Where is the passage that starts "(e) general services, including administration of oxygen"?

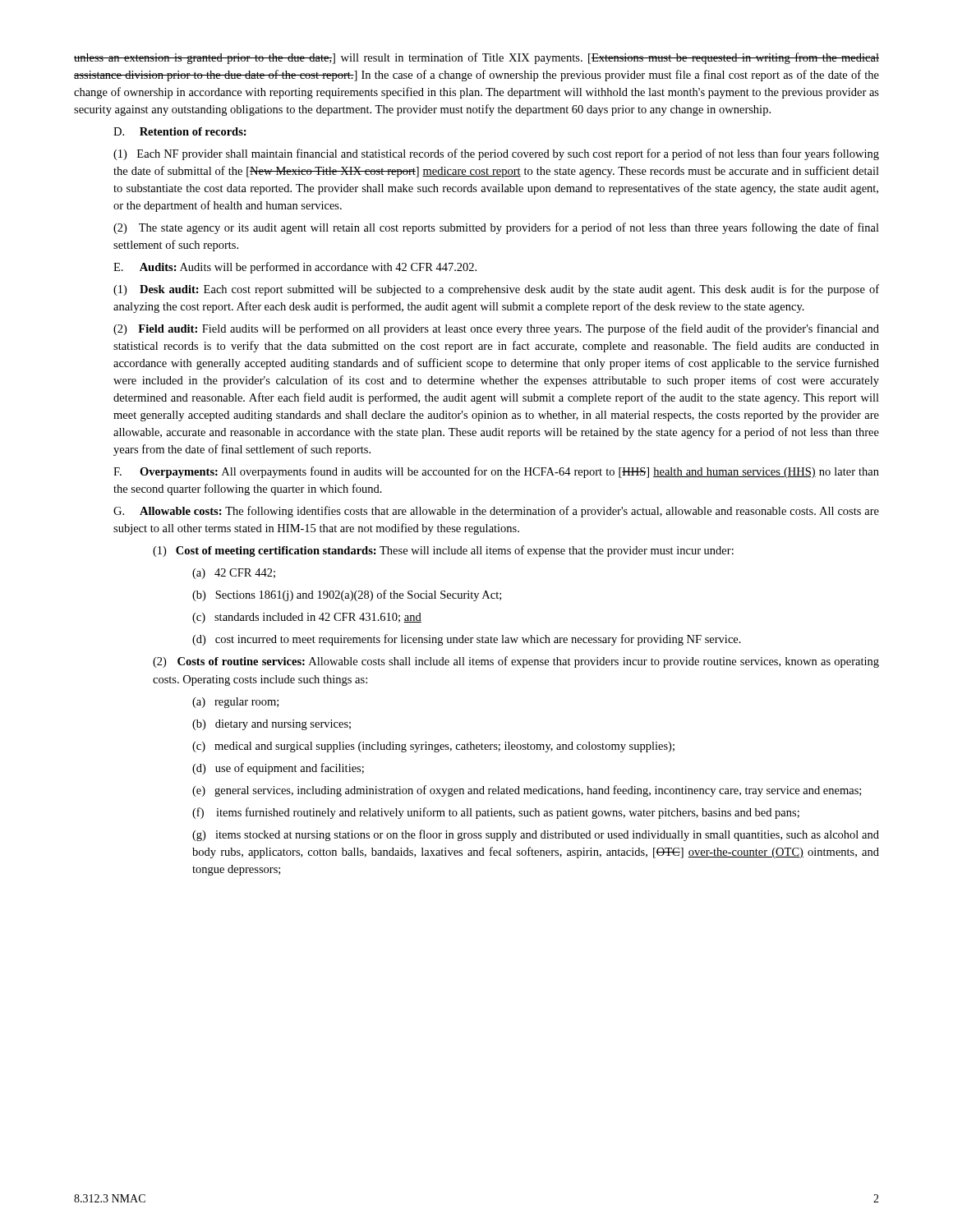[x=536, y=790]
